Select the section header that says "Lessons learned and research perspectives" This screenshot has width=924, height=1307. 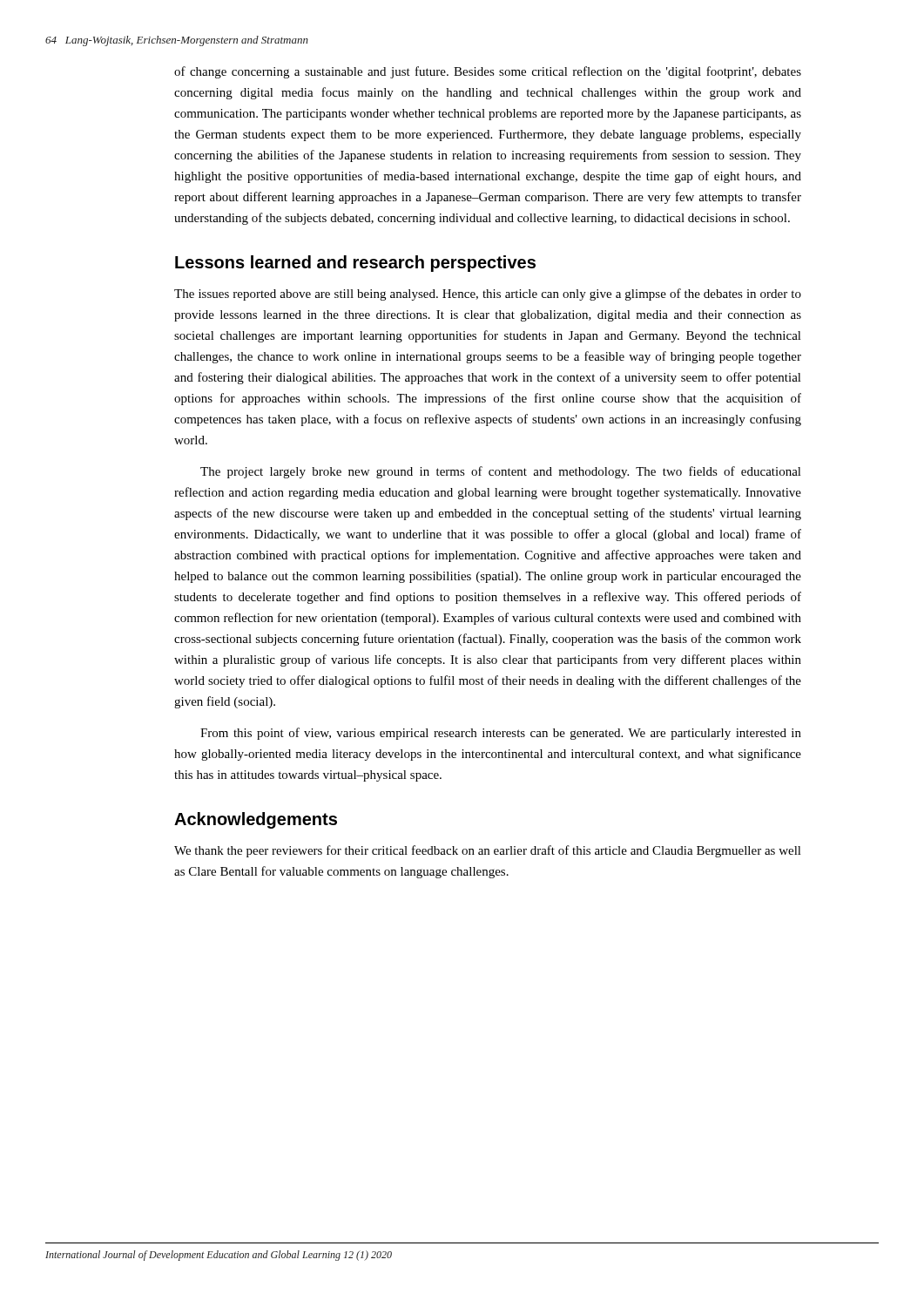click(x=355, y=262)
